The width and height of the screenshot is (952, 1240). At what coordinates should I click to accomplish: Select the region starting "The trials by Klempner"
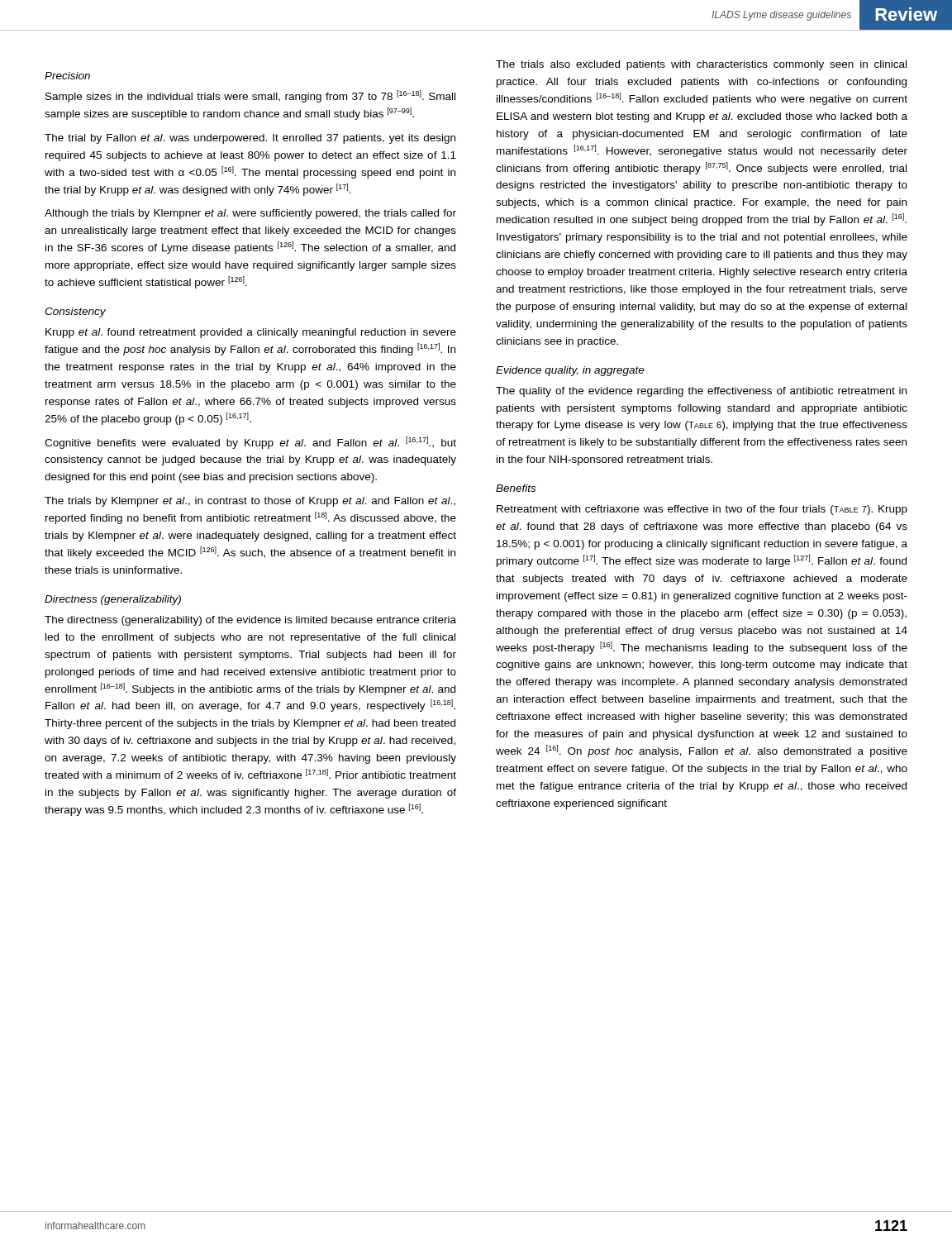(250, 536)
